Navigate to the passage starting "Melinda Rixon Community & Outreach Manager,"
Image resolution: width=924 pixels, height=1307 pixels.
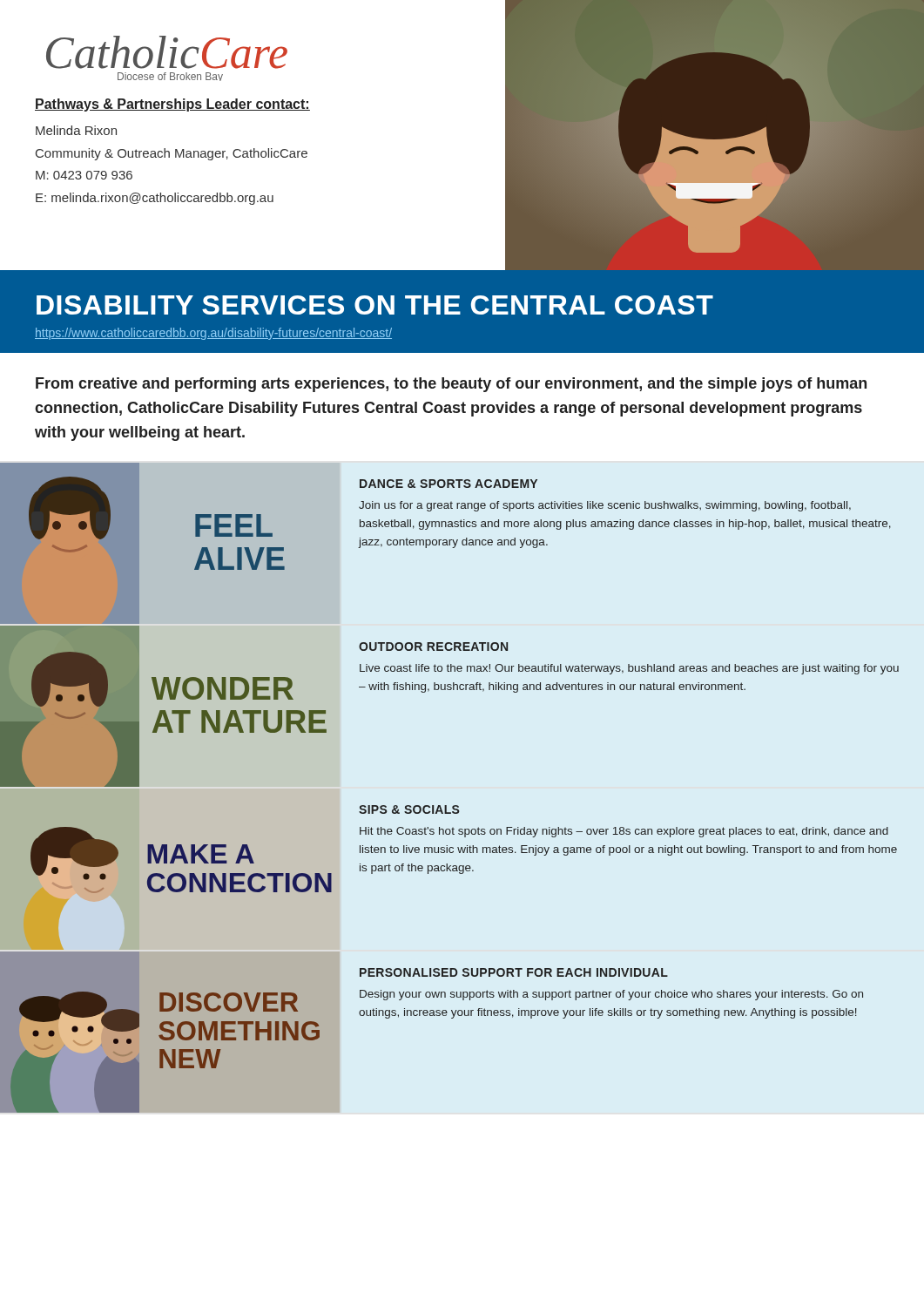click(x=171, y=164)
